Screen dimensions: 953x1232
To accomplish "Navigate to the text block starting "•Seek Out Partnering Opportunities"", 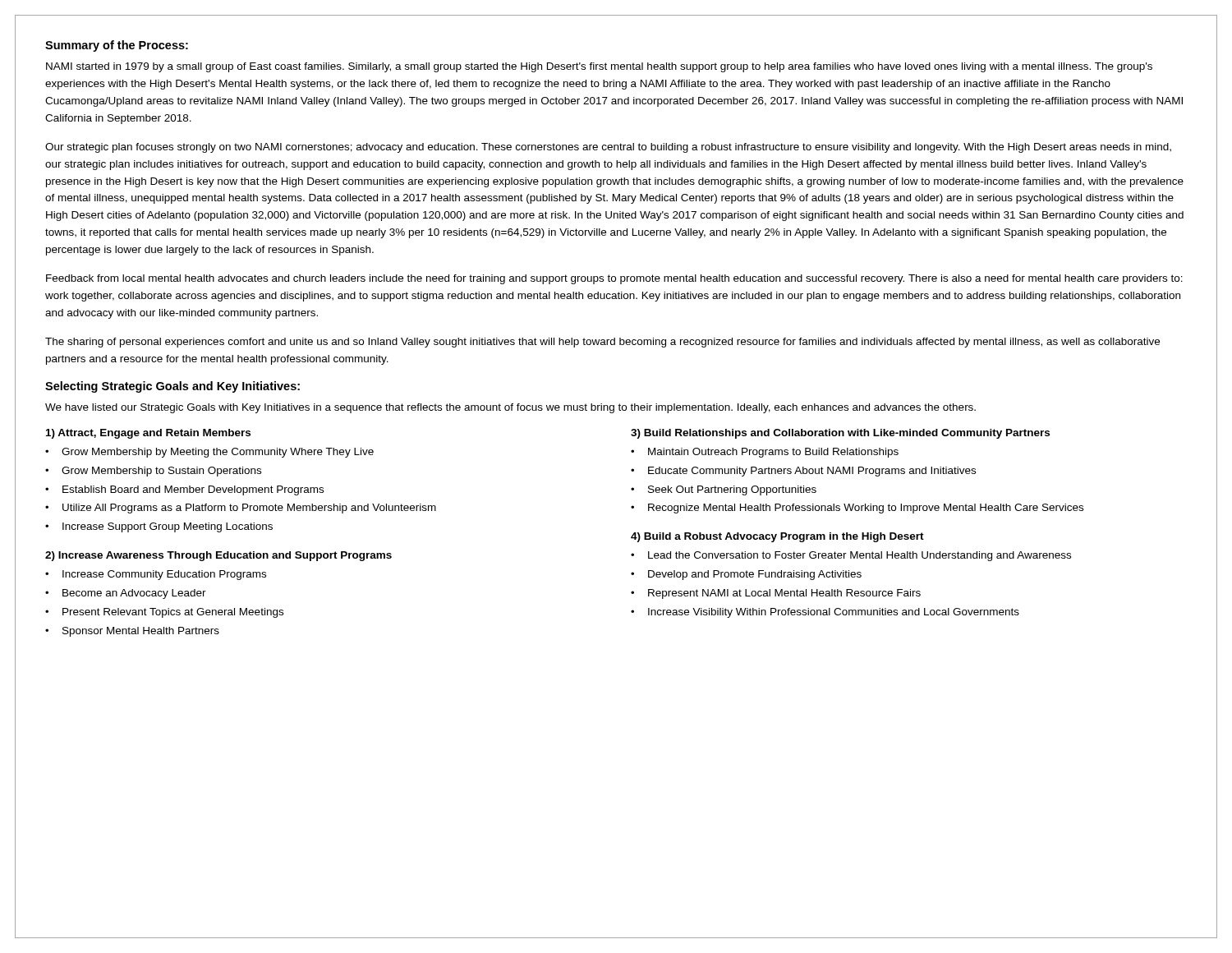I will point(724,490).
